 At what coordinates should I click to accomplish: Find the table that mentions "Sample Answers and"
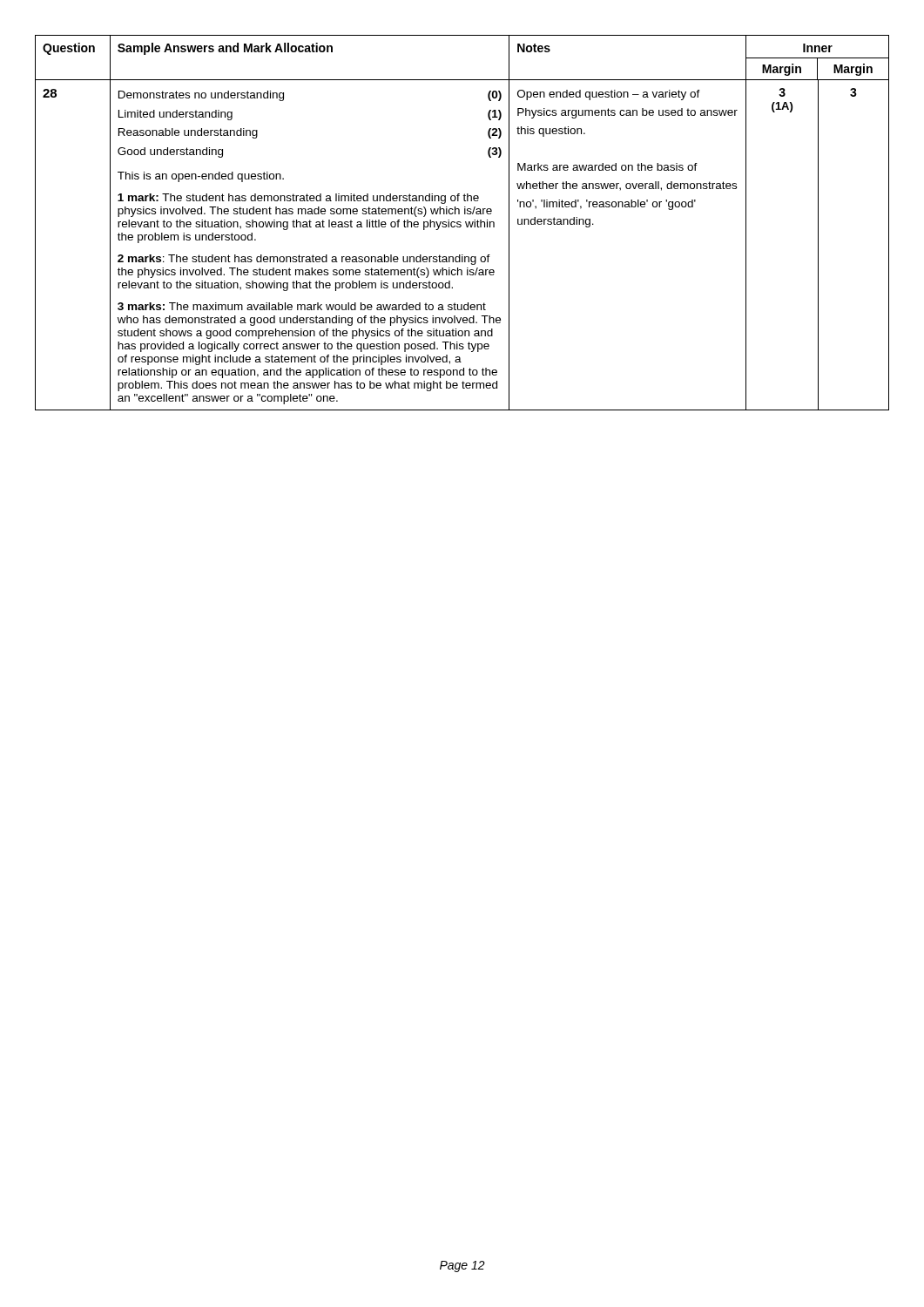(462, 223)
